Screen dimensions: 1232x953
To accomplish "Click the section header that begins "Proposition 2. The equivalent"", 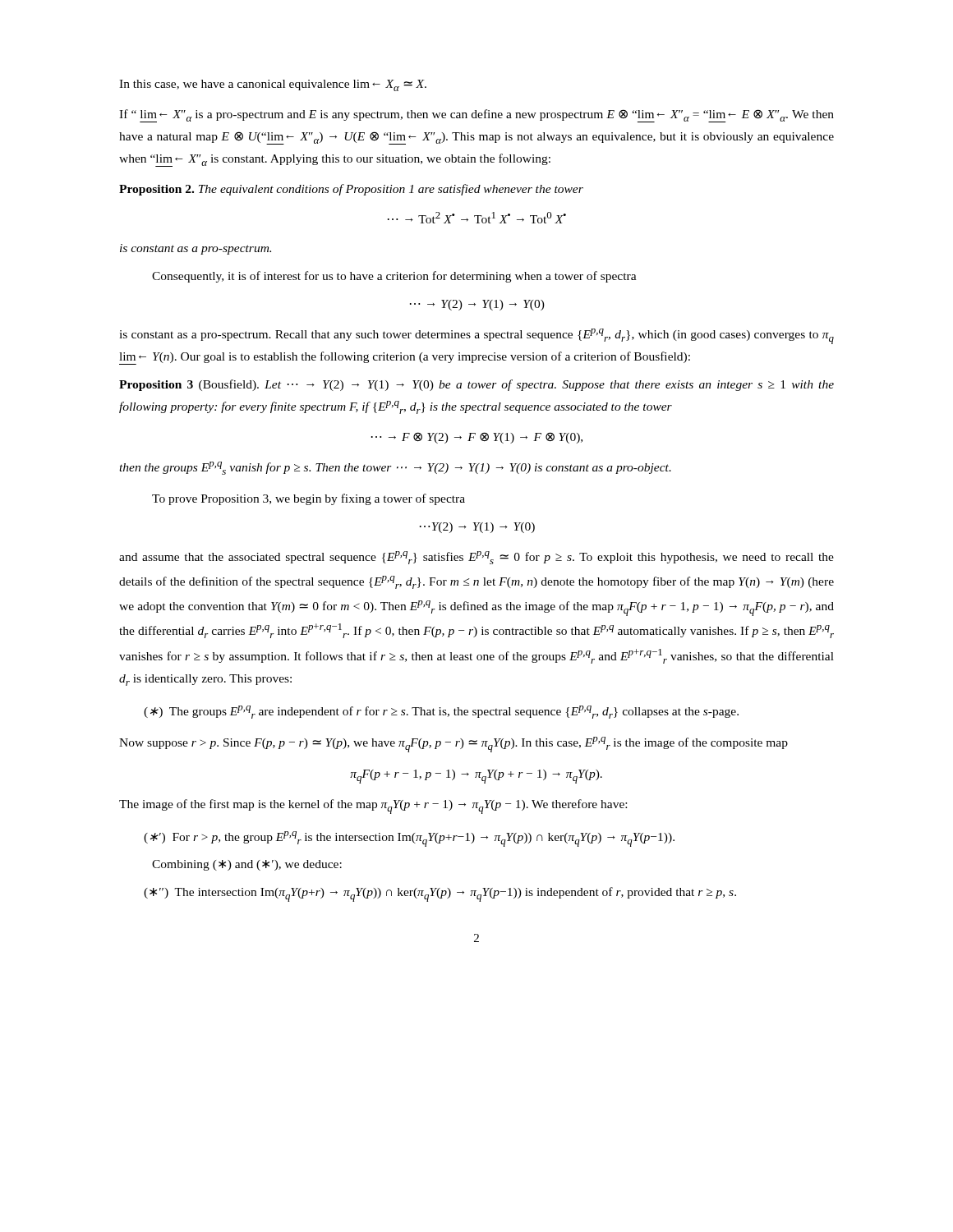I will (x=351, y=189).
